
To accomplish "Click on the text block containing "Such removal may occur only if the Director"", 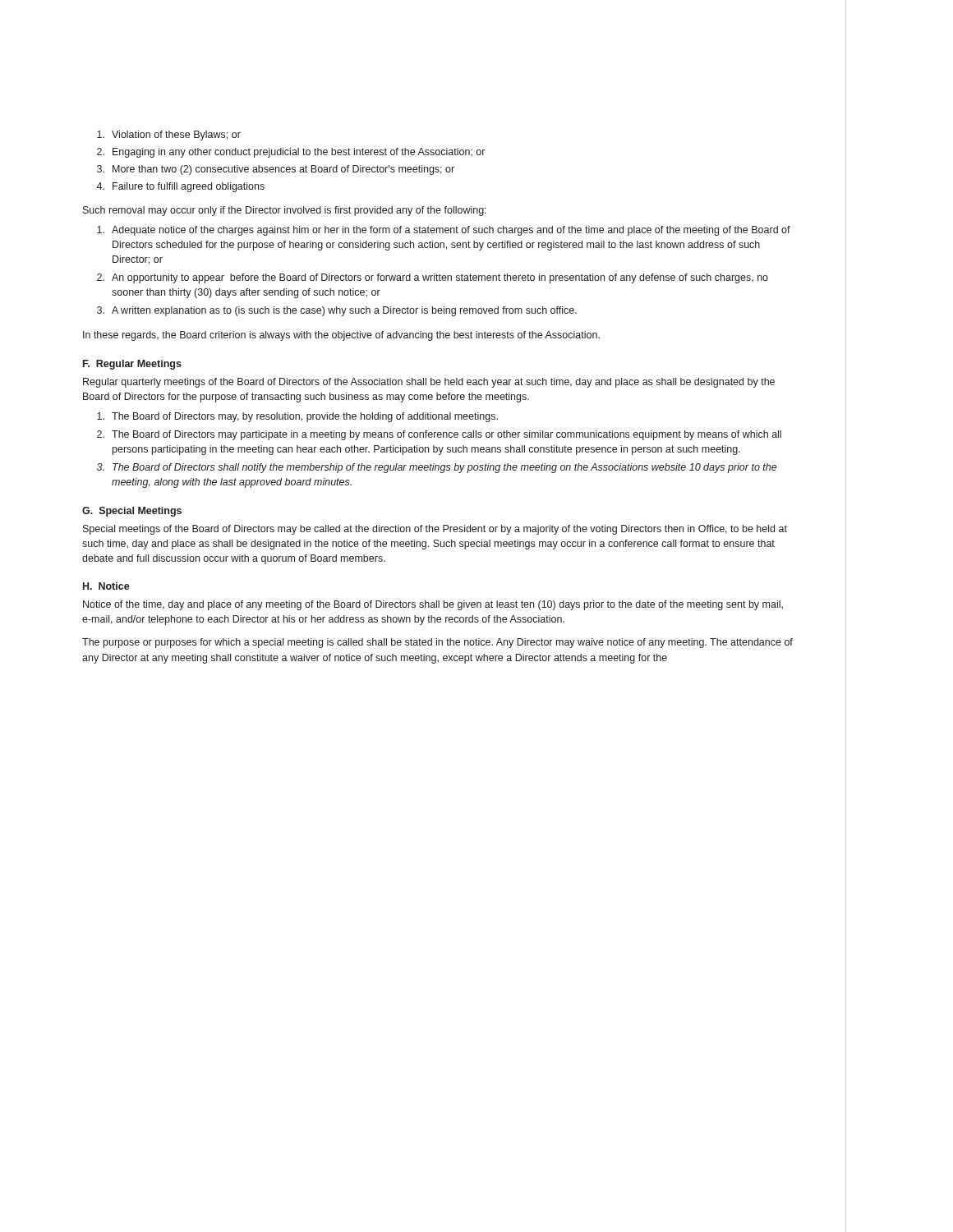I will (x=284, y=210).
